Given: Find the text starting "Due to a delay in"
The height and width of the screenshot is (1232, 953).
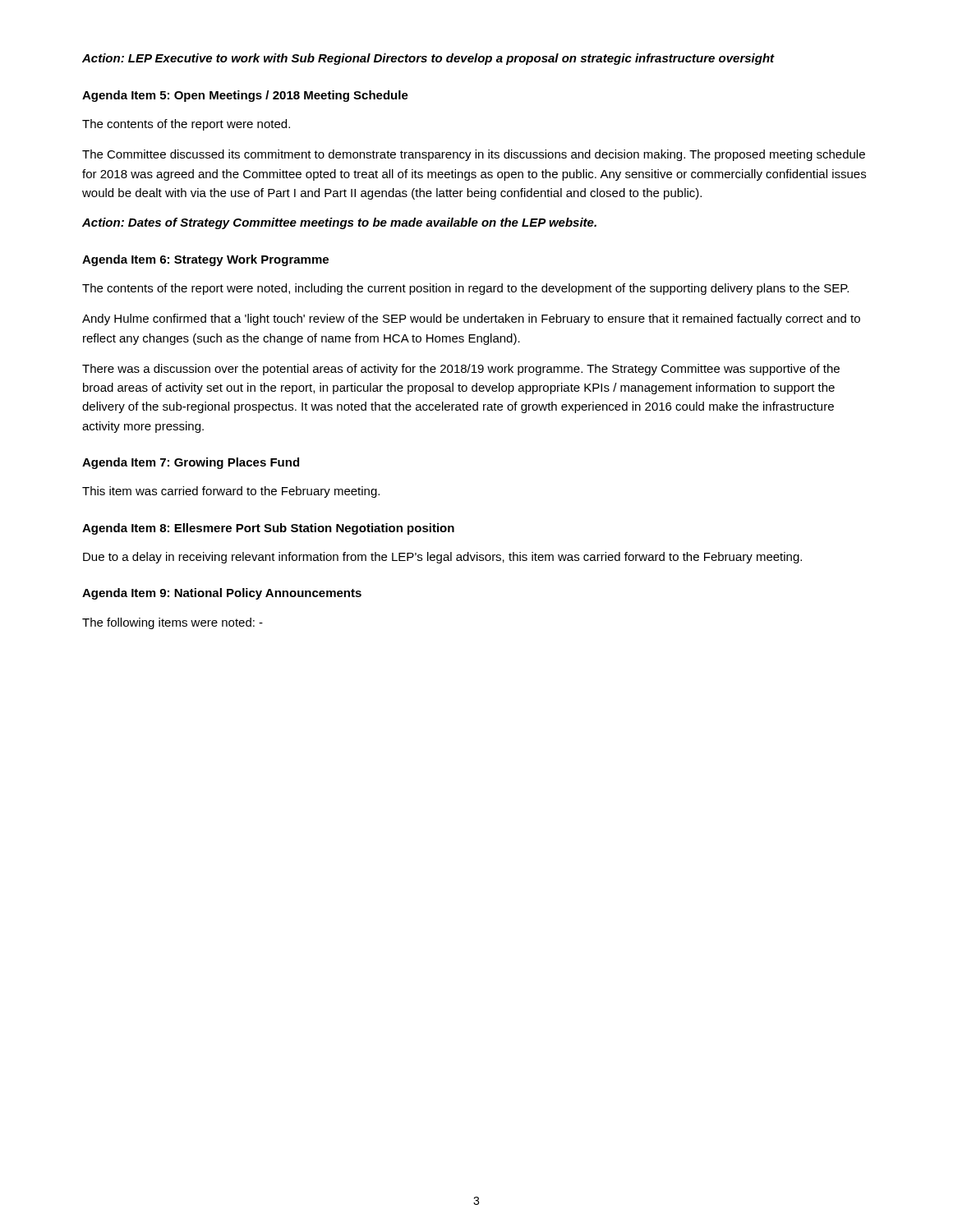Looking at the screenshot, I should point(443,556).
